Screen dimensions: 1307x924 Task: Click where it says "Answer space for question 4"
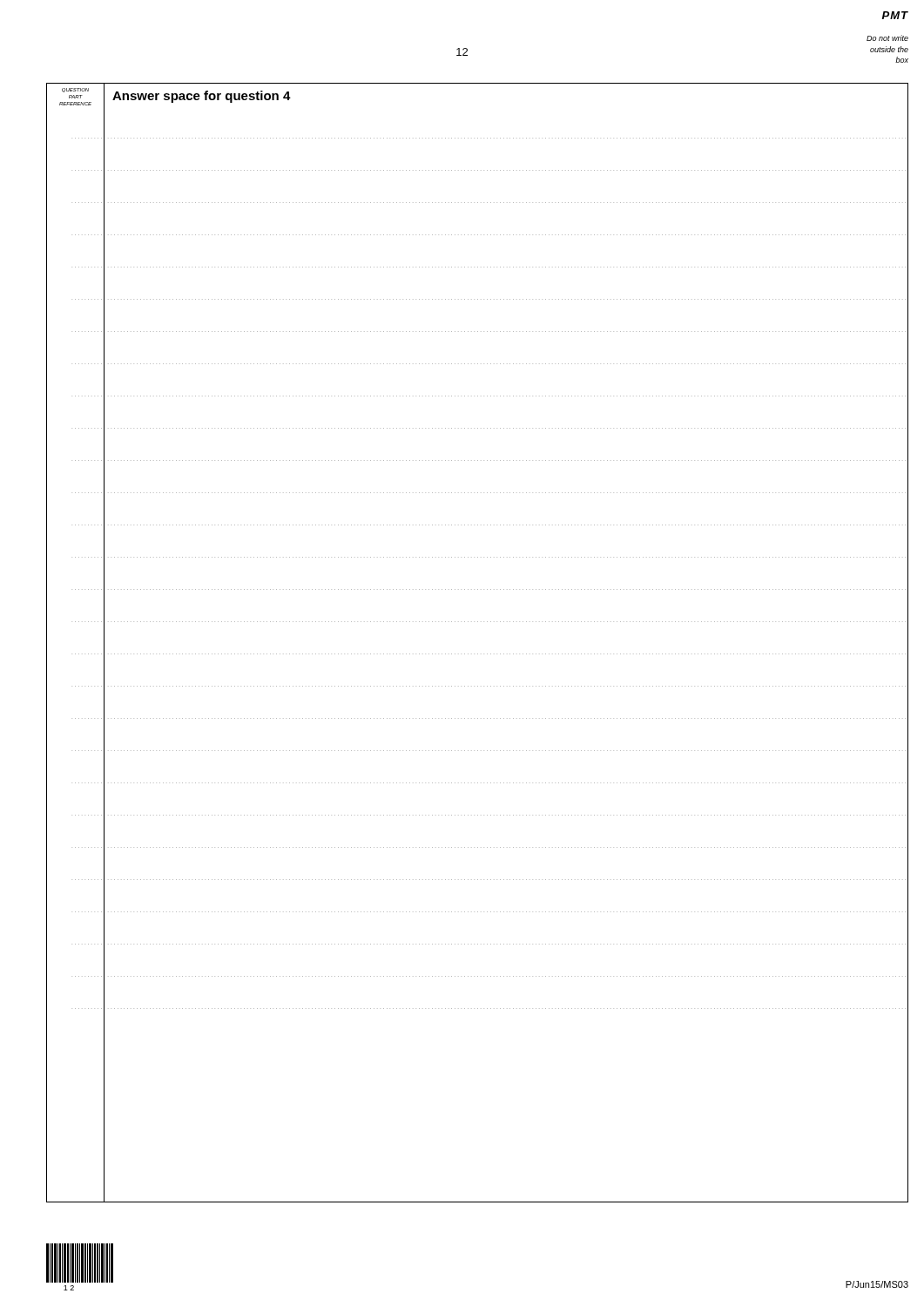(x=201, y=95)
